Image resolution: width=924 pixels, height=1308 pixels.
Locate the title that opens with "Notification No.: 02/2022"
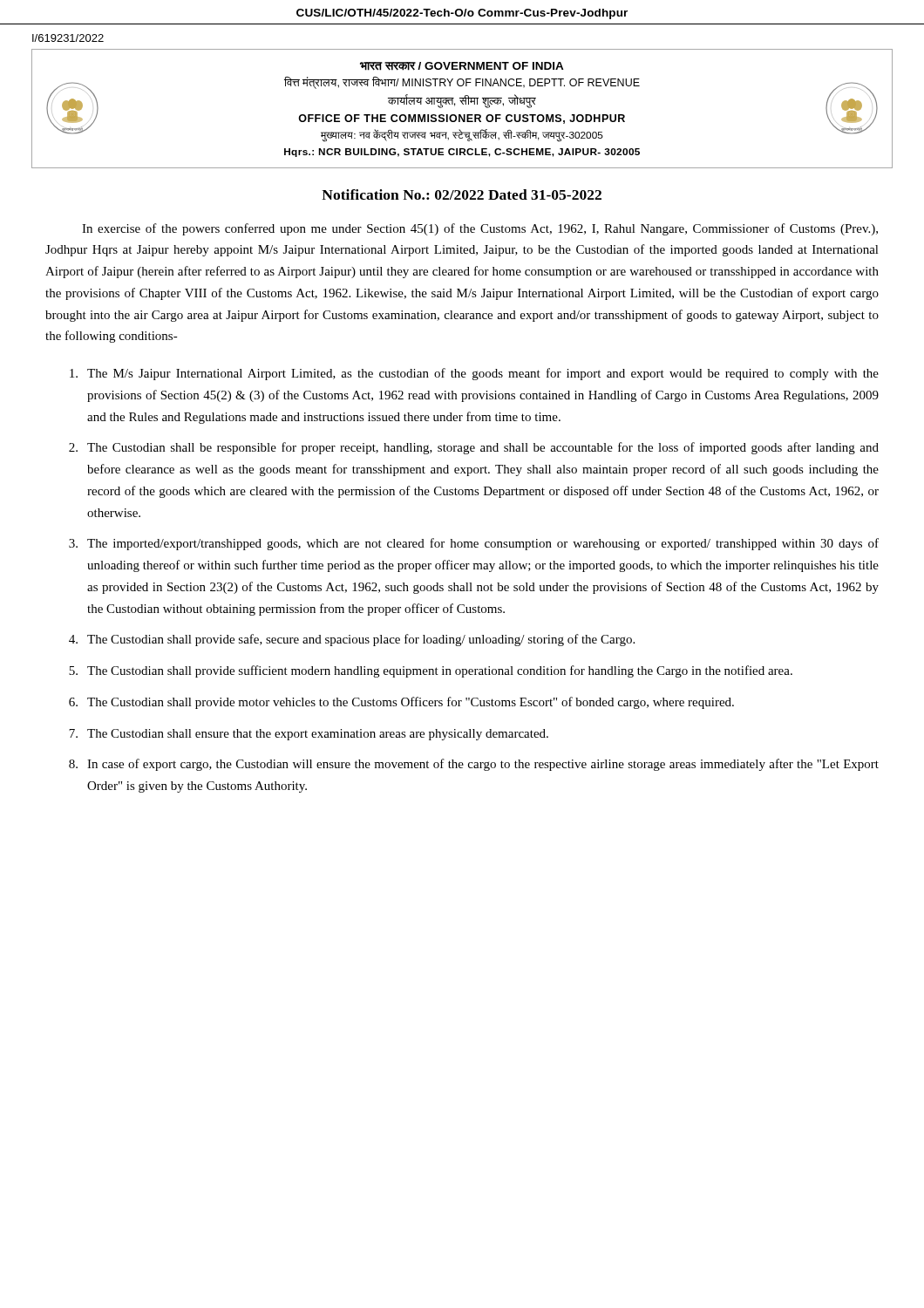[x=462, y=194]
